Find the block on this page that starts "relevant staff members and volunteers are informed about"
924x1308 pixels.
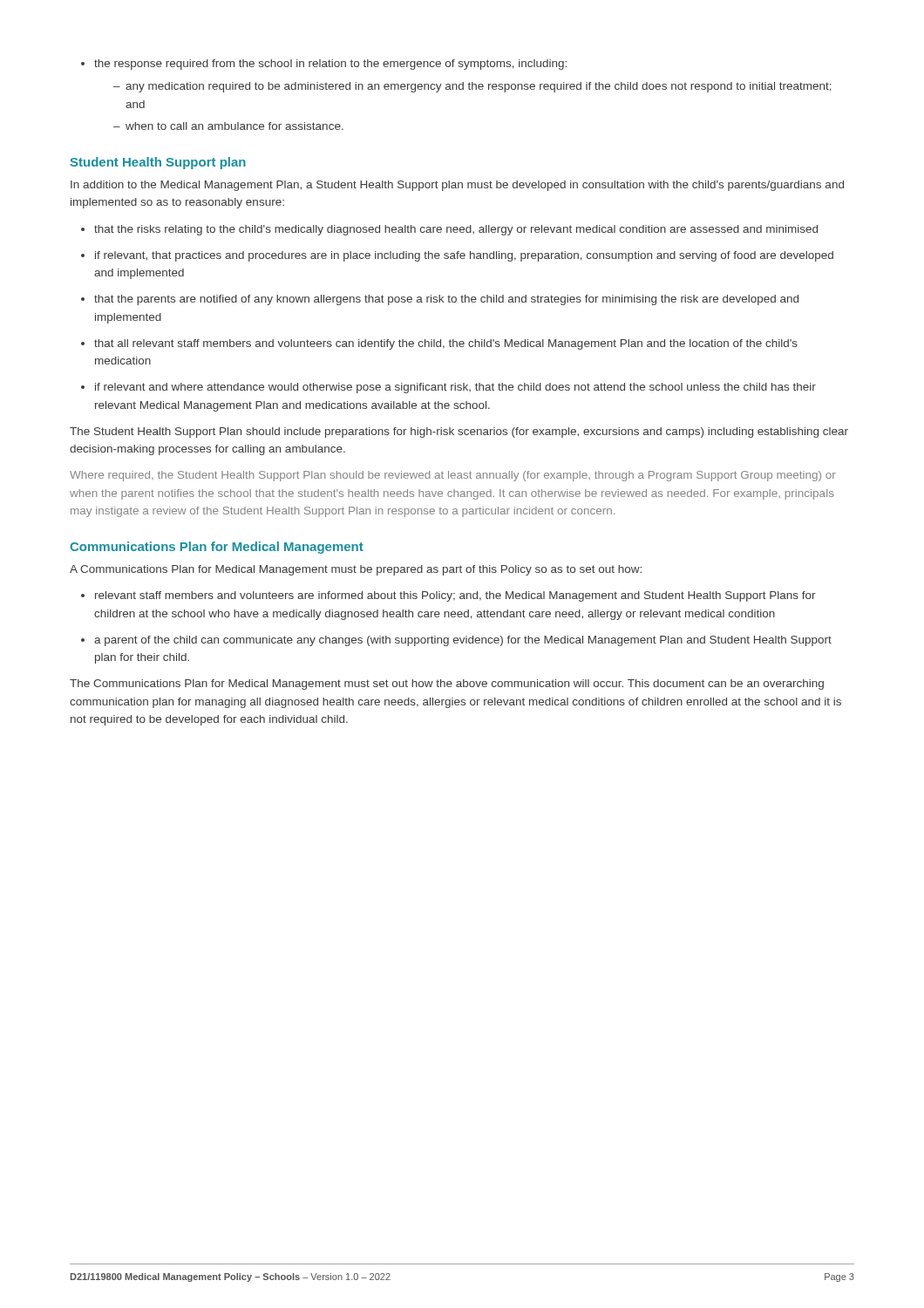tap(462, 627)
